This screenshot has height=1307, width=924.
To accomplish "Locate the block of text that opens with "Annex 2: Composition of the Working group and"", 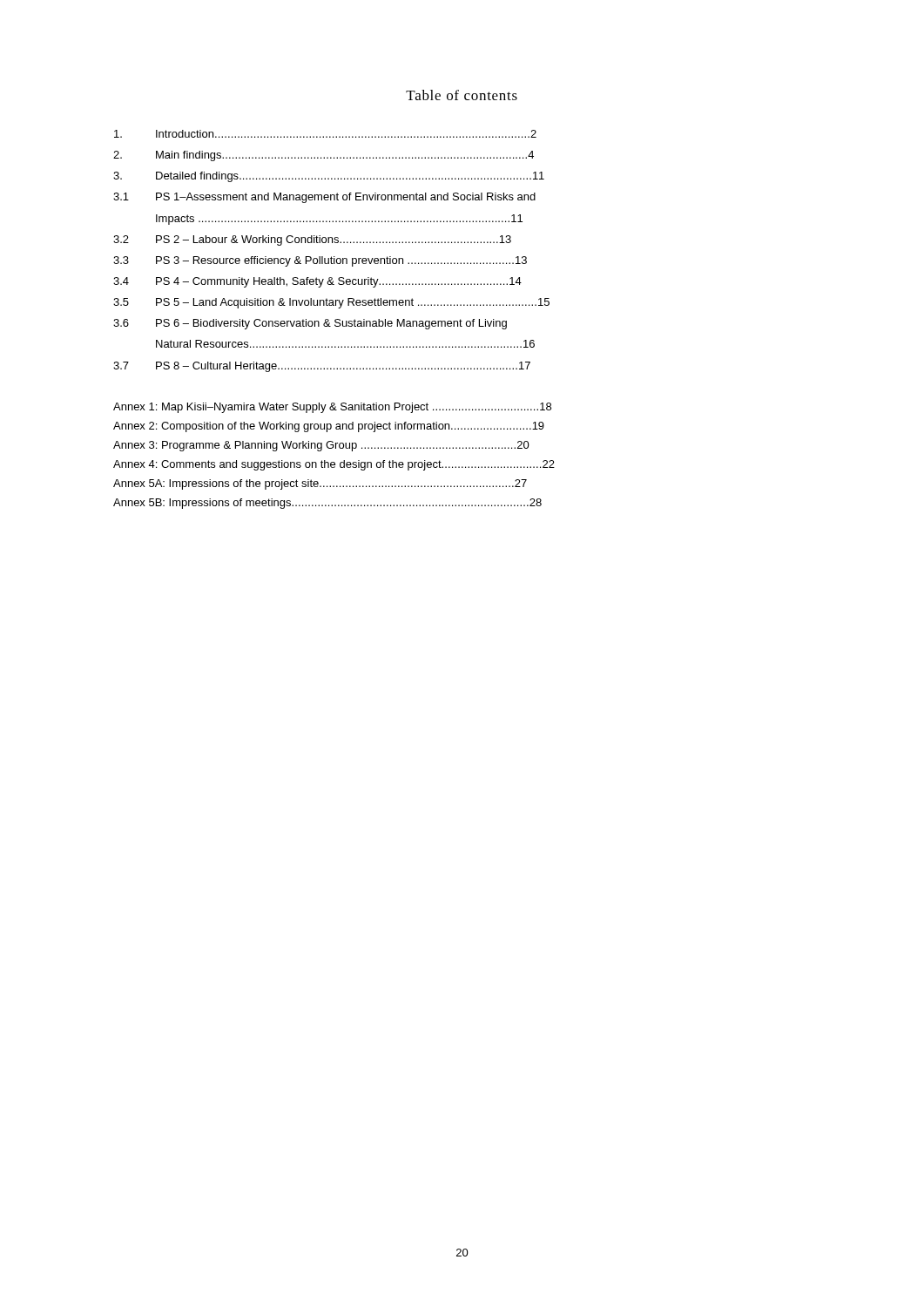I will pos(329,425).
